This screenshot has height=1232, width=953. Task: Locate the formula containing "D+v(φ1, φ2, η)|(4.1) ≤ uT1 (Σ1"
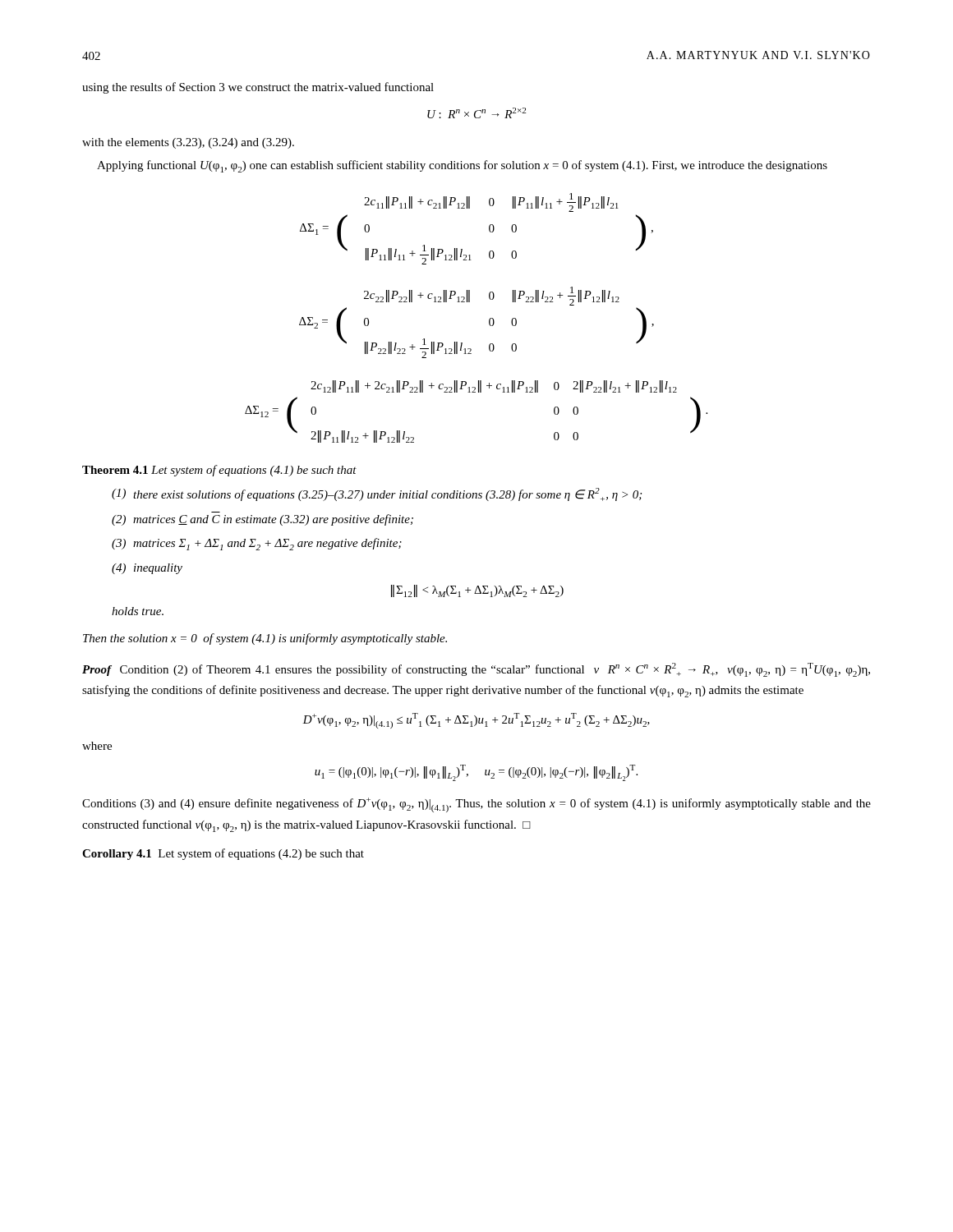pyautogui.click(x=476, y=719)
